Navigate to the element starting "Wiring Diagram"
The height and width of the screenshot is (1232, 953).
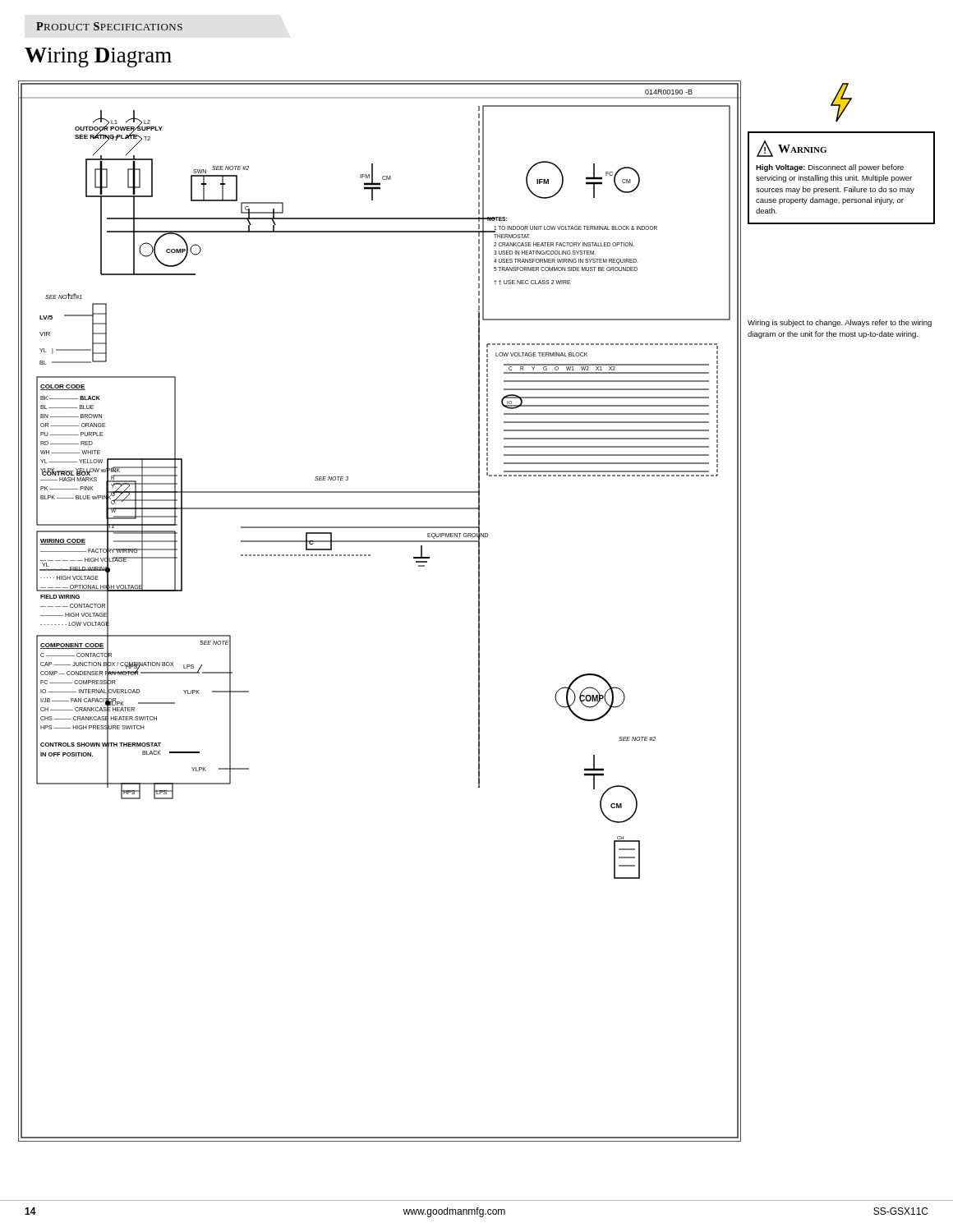[98, 55]
